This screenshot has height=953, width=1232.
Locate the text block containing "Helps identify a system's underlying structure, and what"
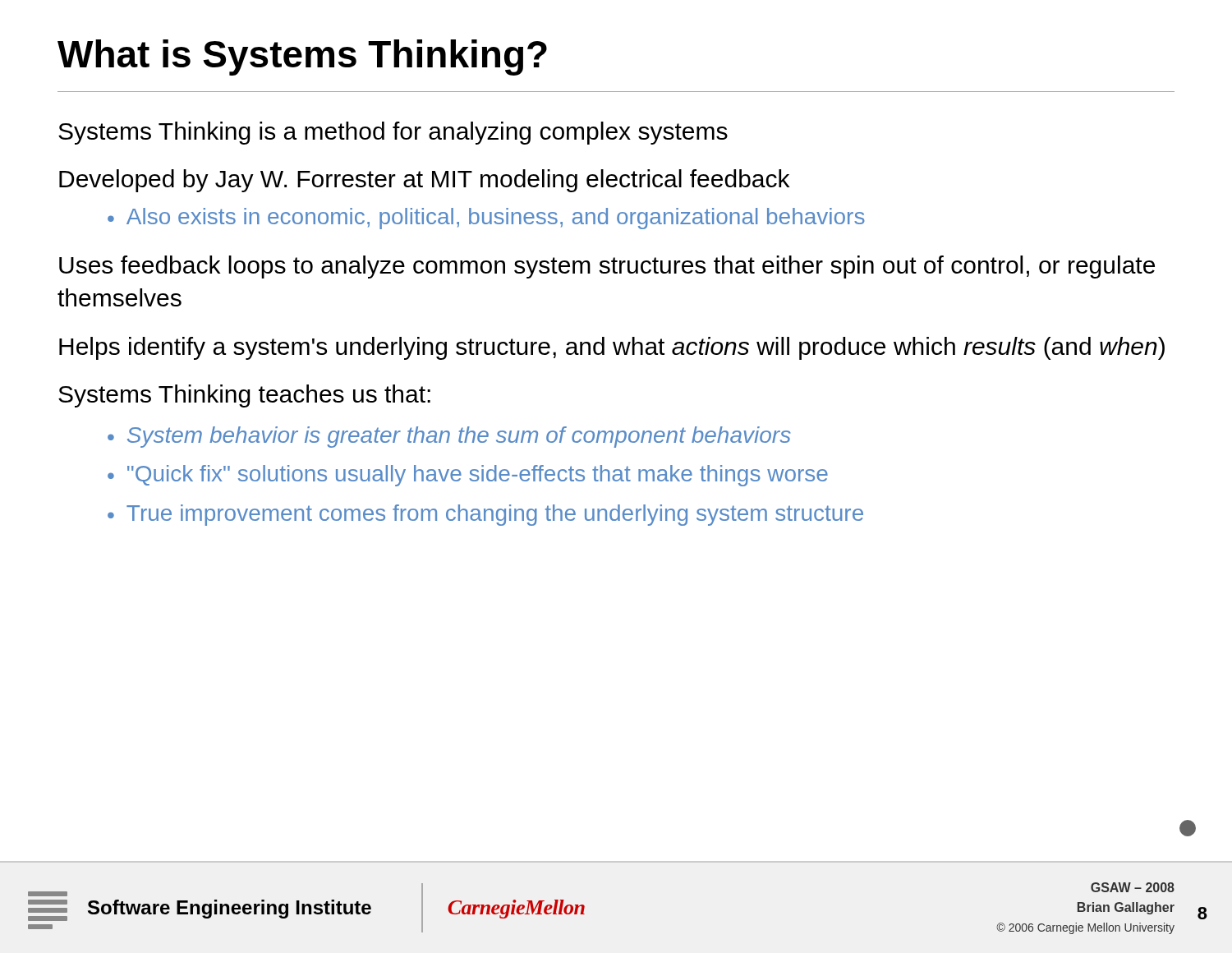point(612,346)
